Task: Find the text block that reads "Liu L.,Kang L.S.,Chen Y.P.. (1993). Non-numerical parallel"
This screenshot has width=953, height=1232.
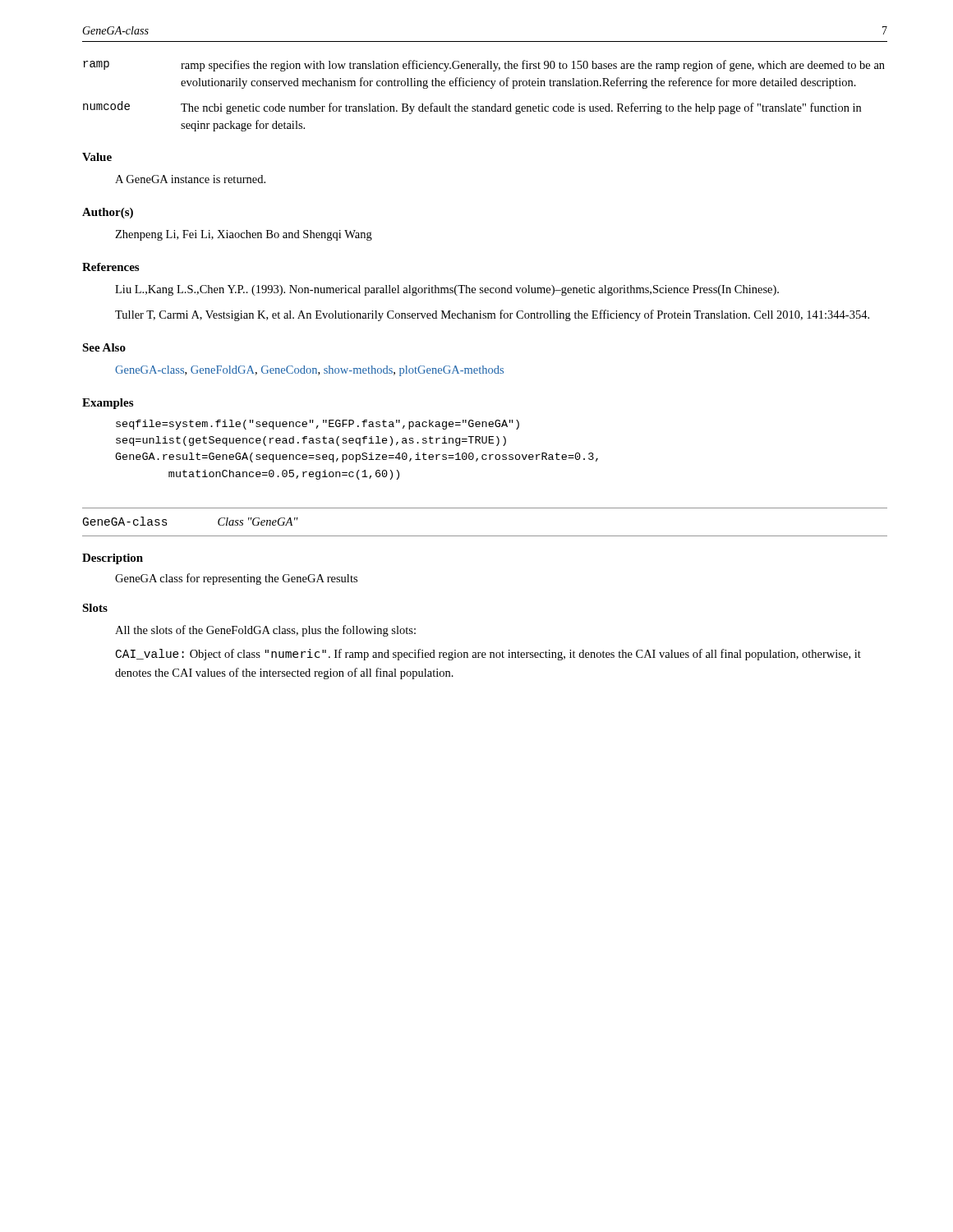Action: [501, 289]
